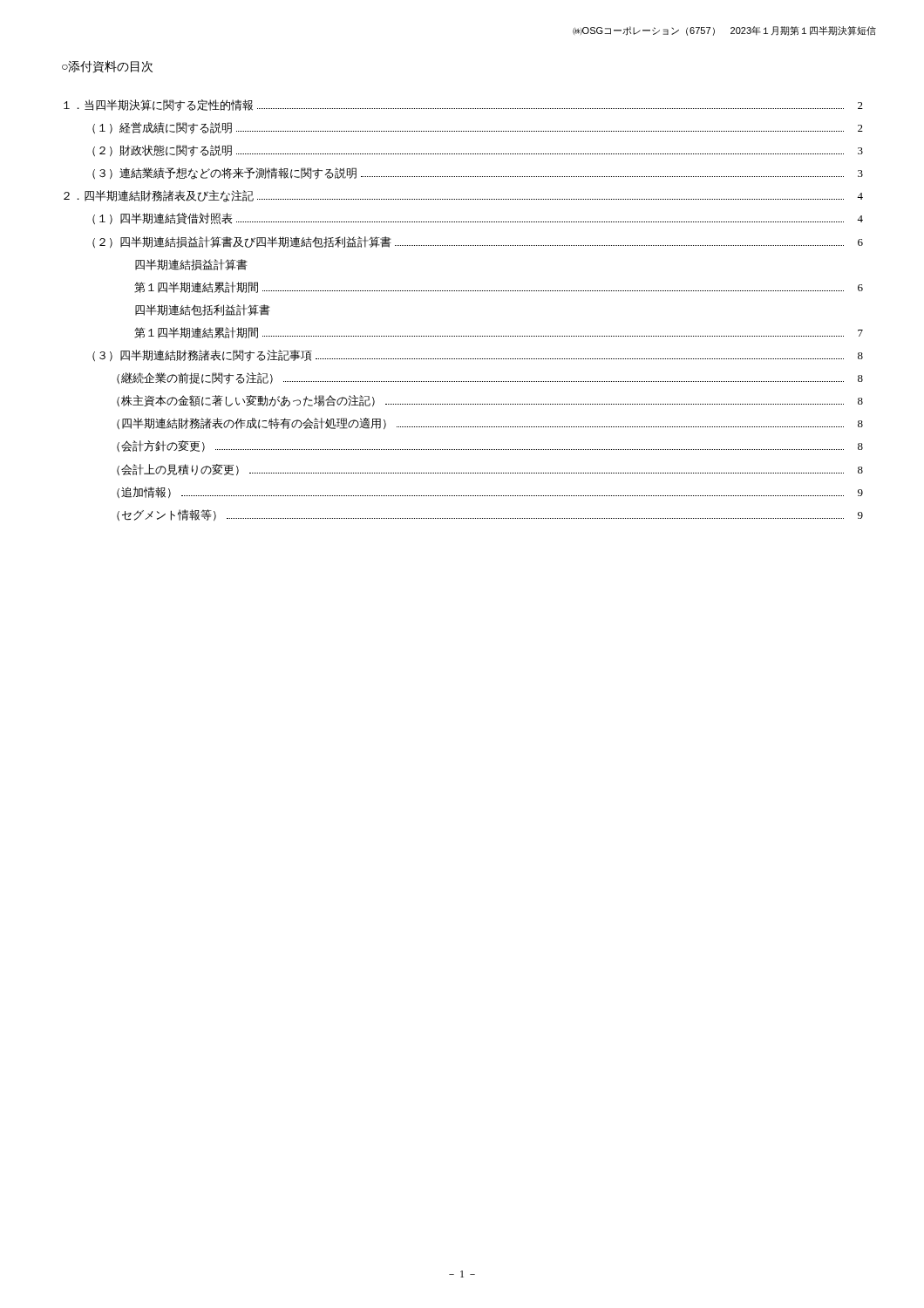Locate the text block starting "（株主資本の金額に著しい変動があった場合の注記） 8"

tap(486, 401)
